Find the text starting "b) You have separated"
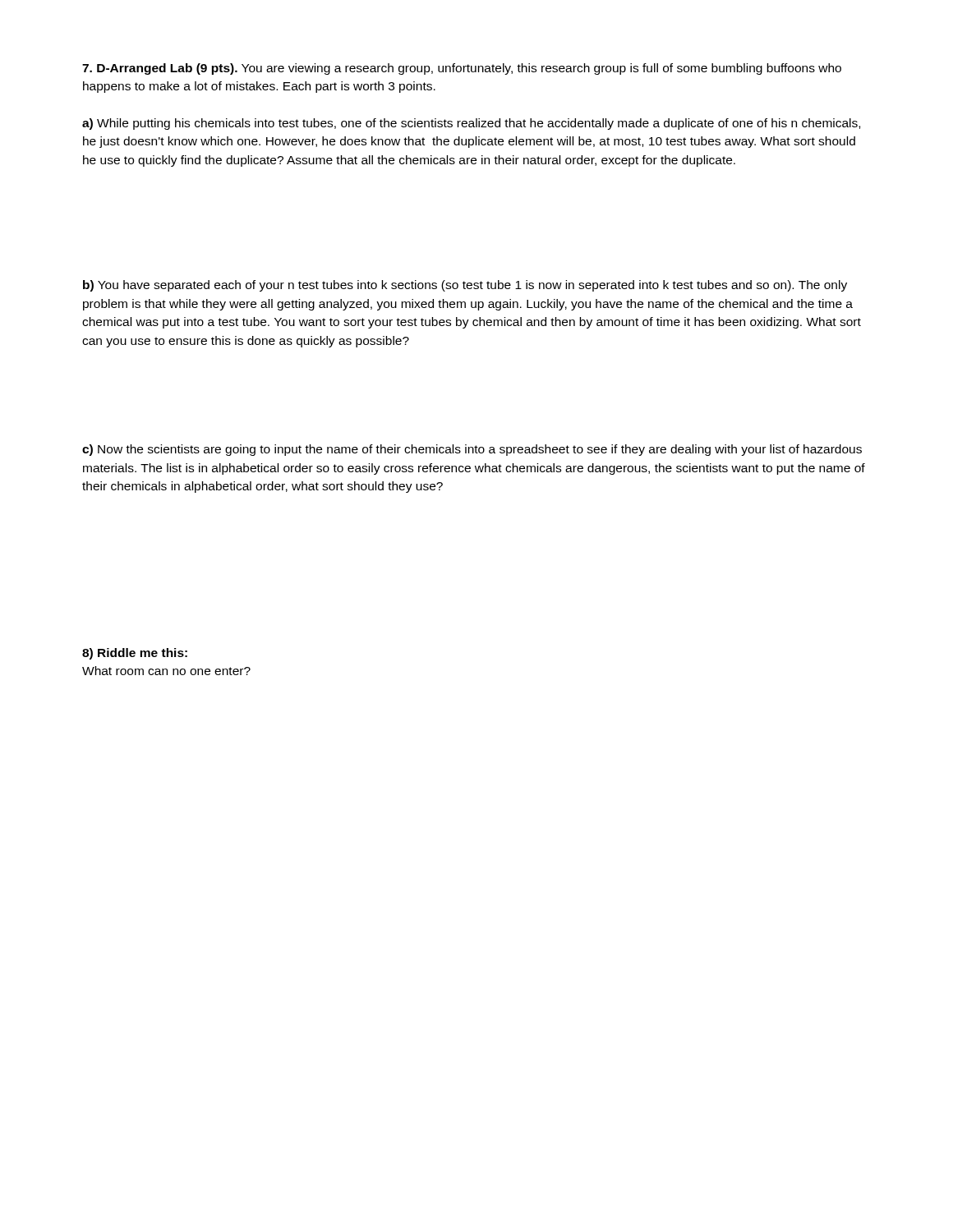953x1232 pixels. click(x=471, y=313)
